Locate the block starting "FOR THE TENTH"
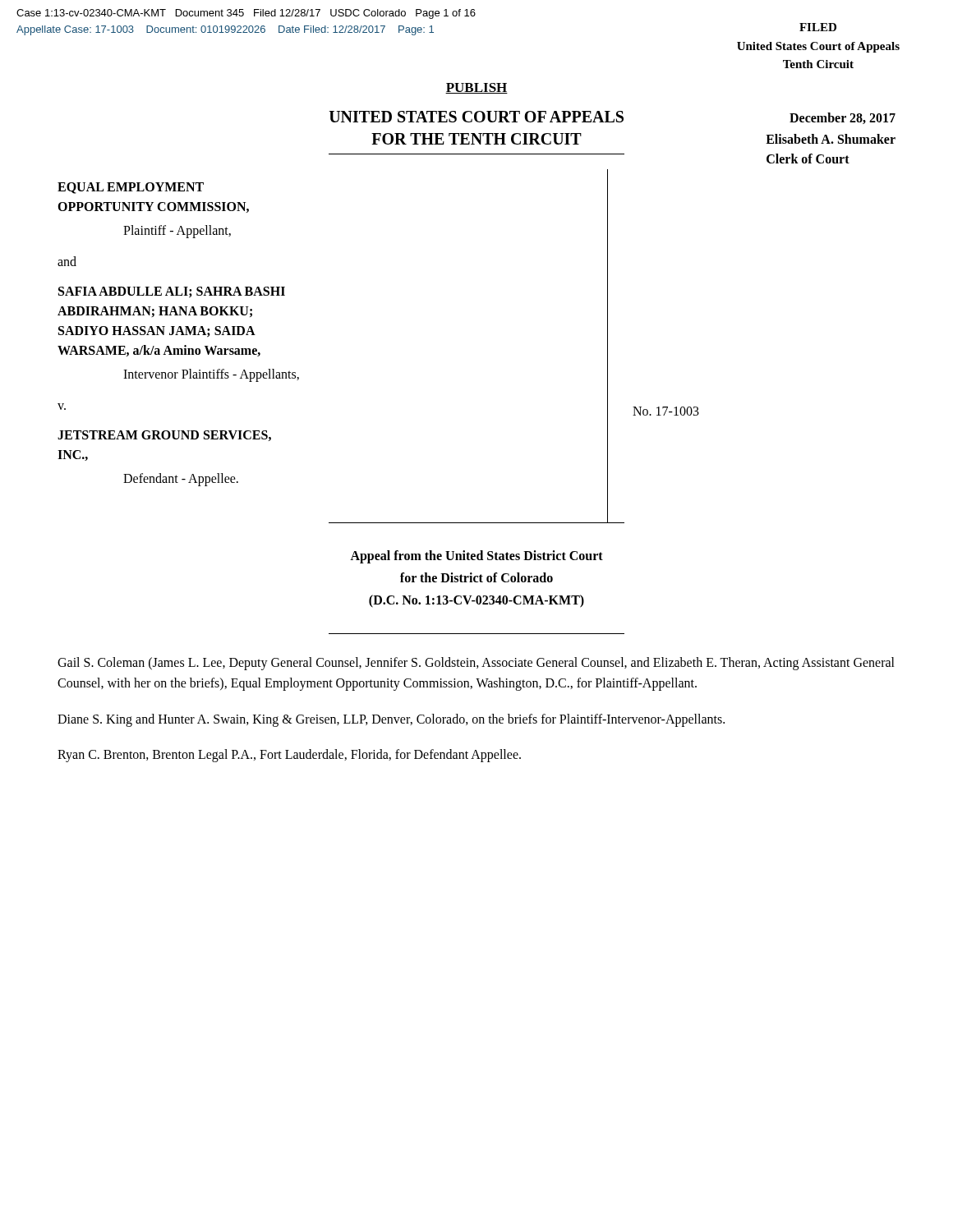Image resolution: width=953 pixels, height=1232 pixels. 476,139
